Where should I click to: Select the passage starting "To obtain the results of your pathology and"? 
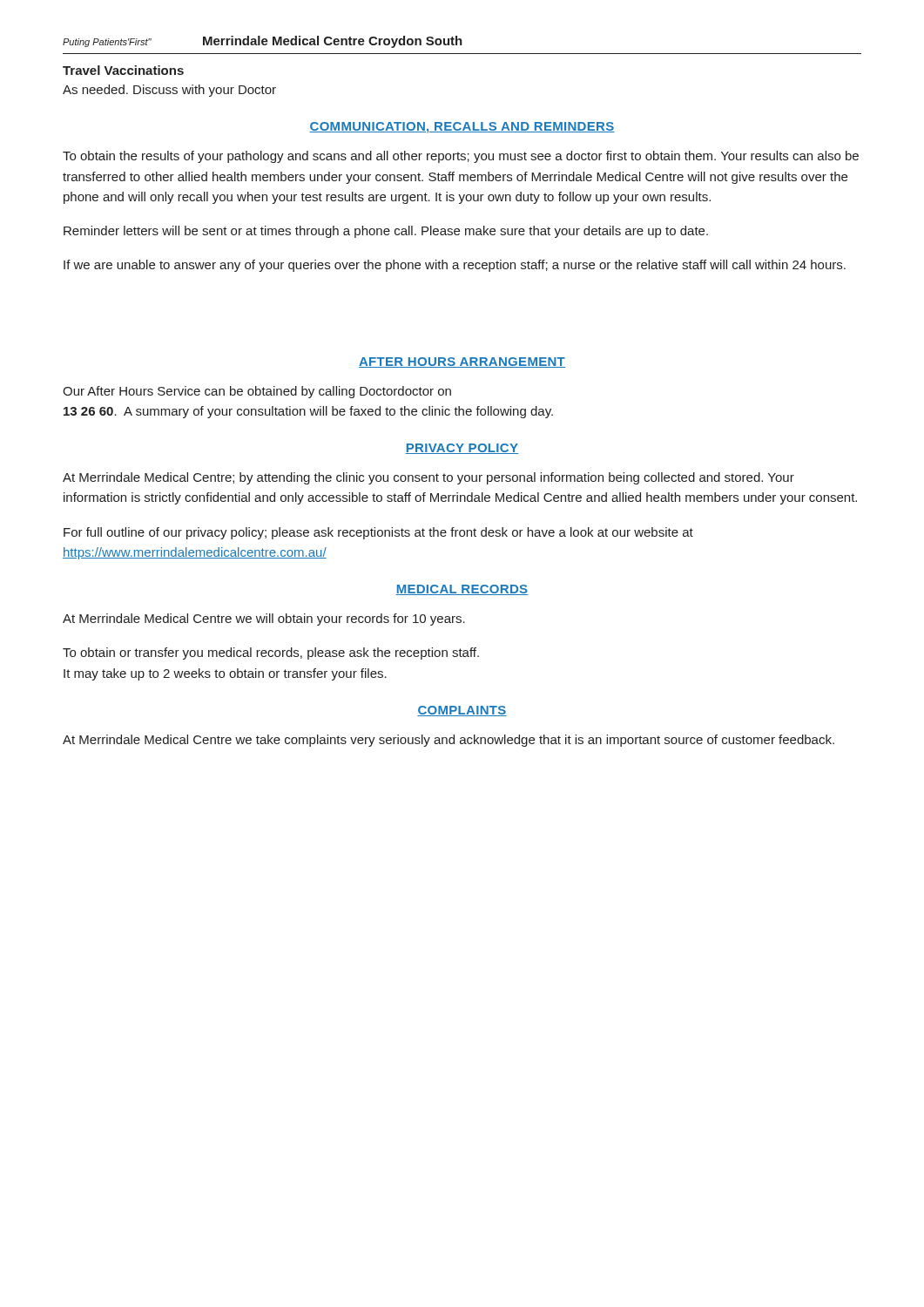point(461,176)
